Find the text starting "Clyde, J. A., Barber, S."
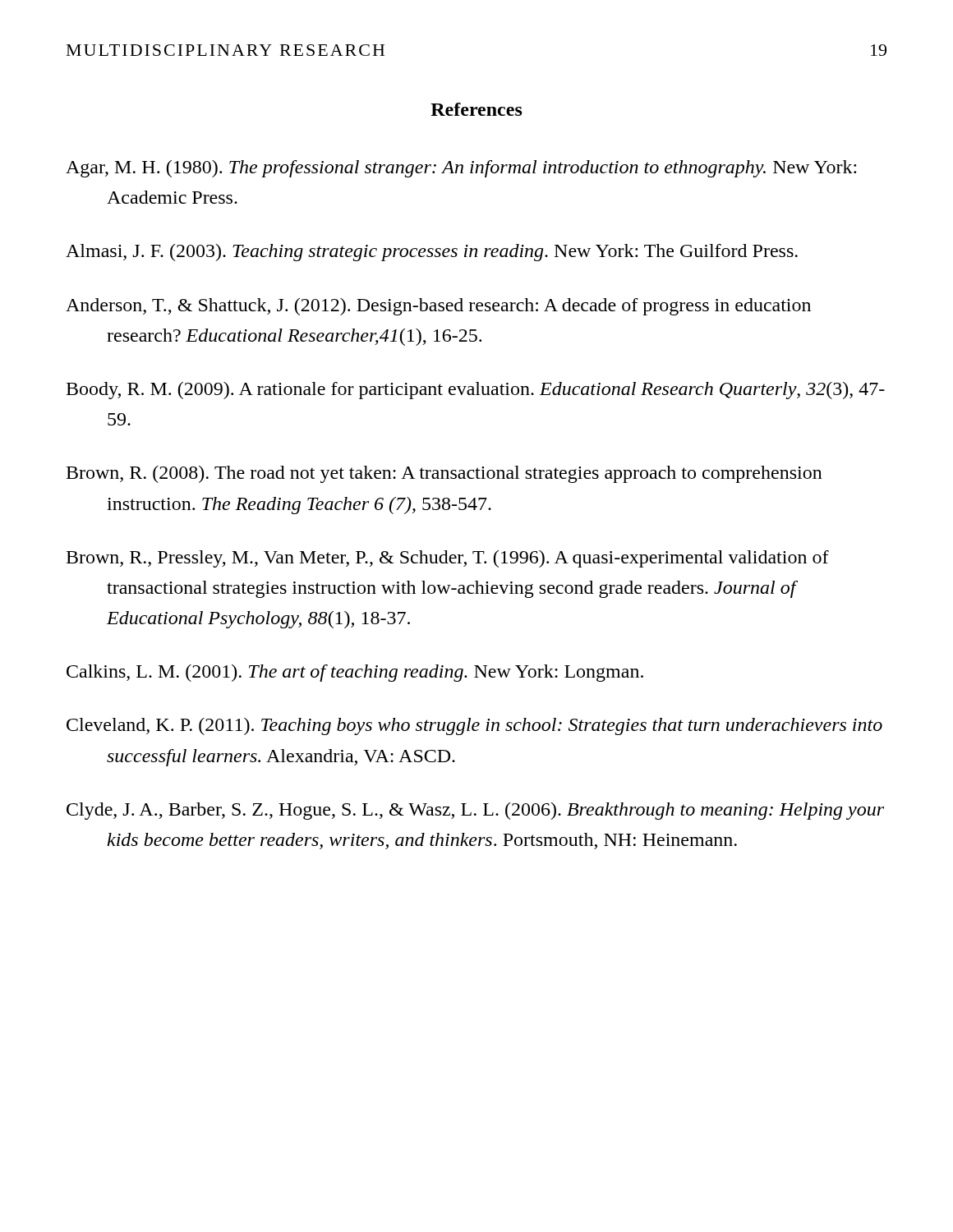 (475, 824)
